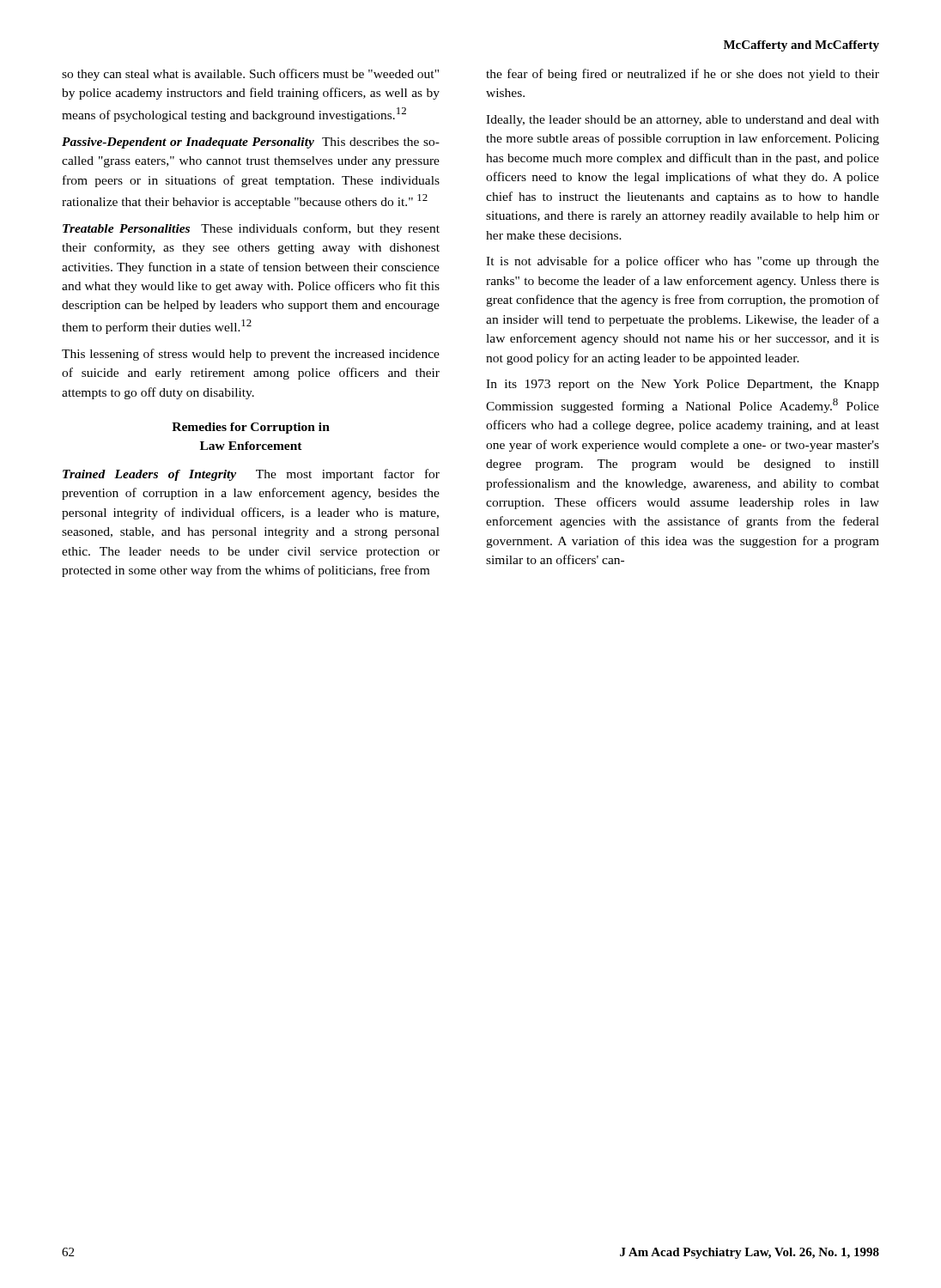Locate the block starting "It is not advisable for"
Viewport: 941px width, 1288px height.
coord(683,310)
